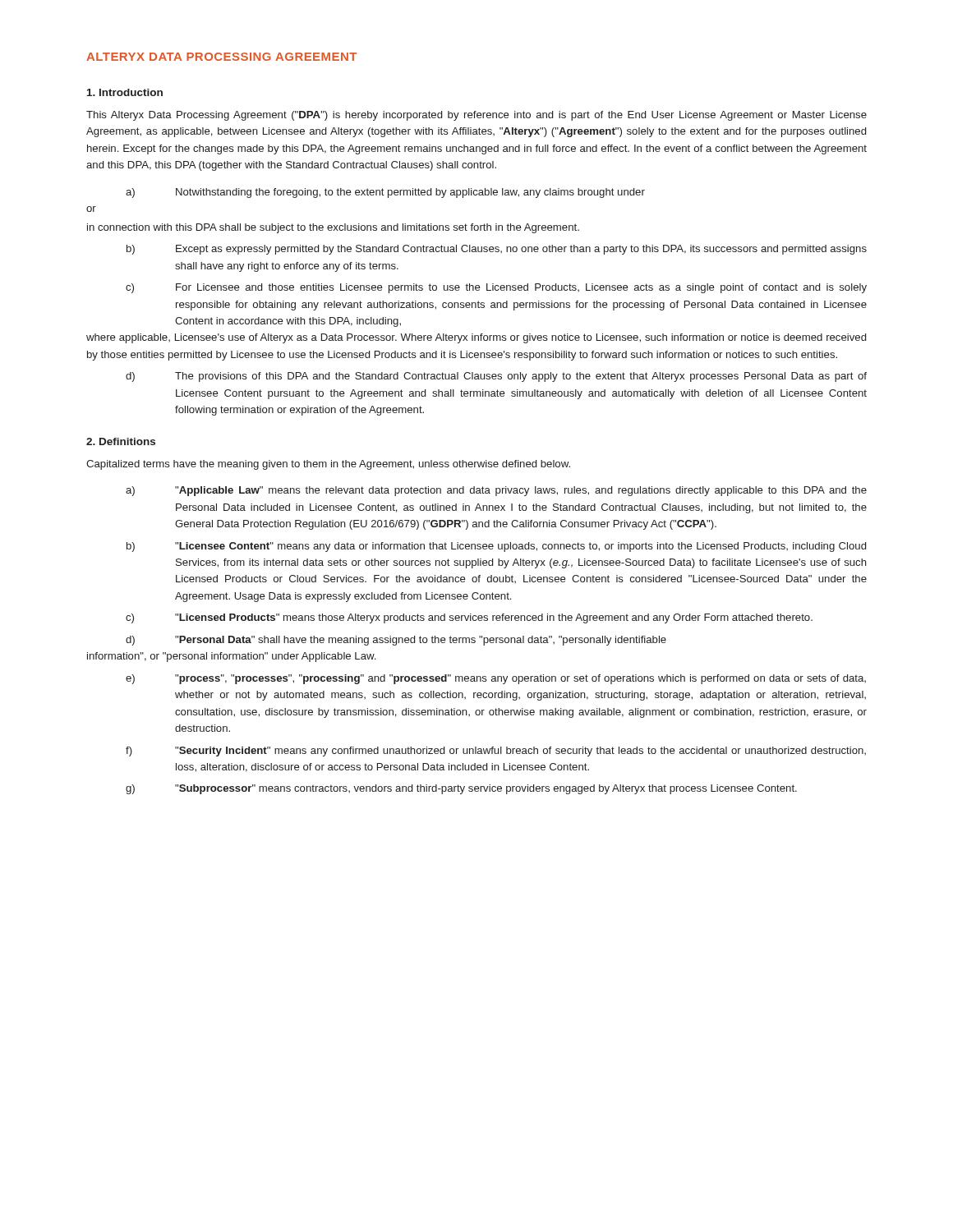Screen dimensions: 1232x953
Task: Locate the text block starting "f) "Security Incident" means any confirmed unauthorized or"
Action: [476, 759]
